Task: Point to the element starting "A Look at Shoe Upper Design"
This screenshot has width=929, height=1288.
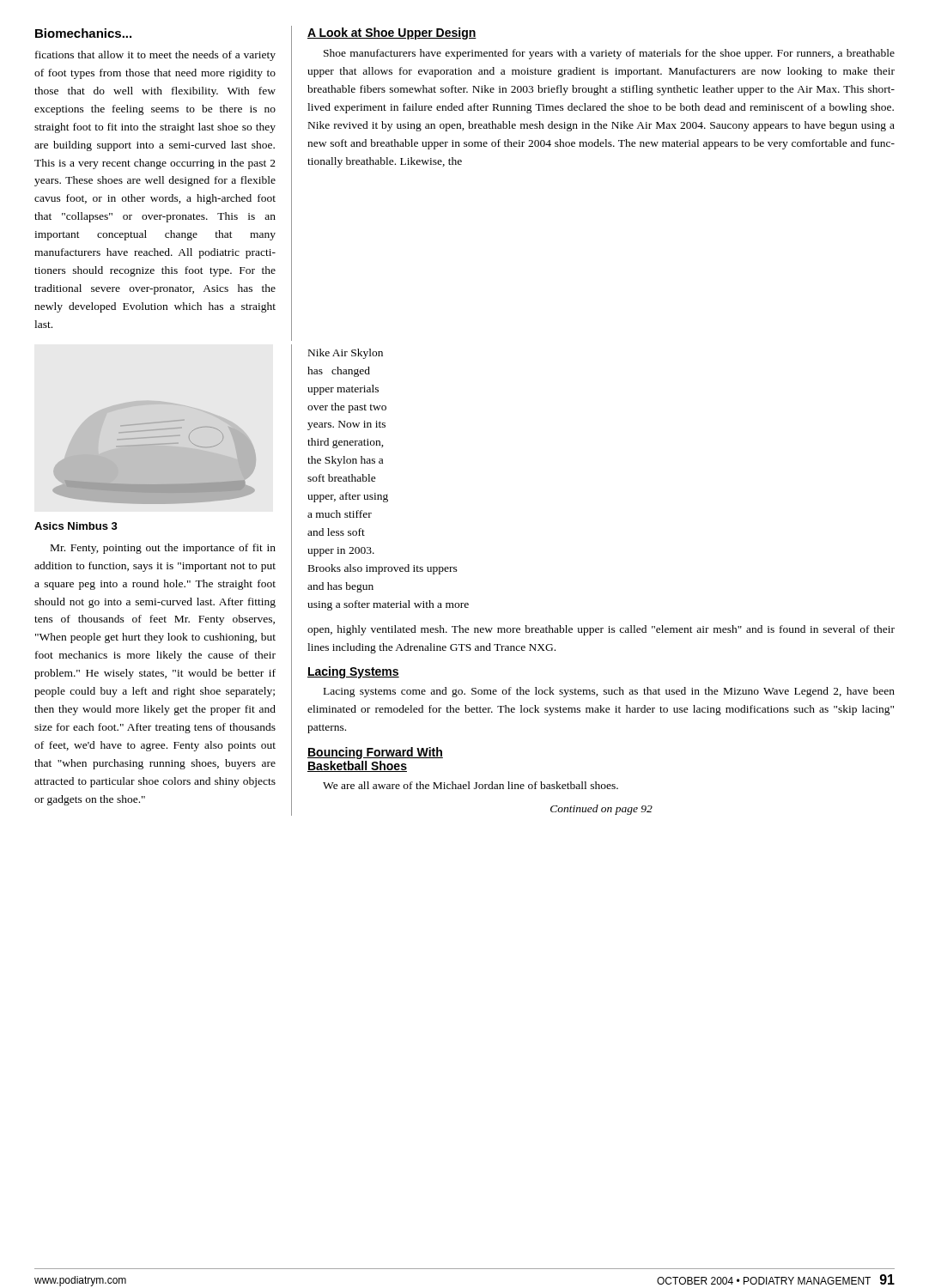Action: click(392, 33)
